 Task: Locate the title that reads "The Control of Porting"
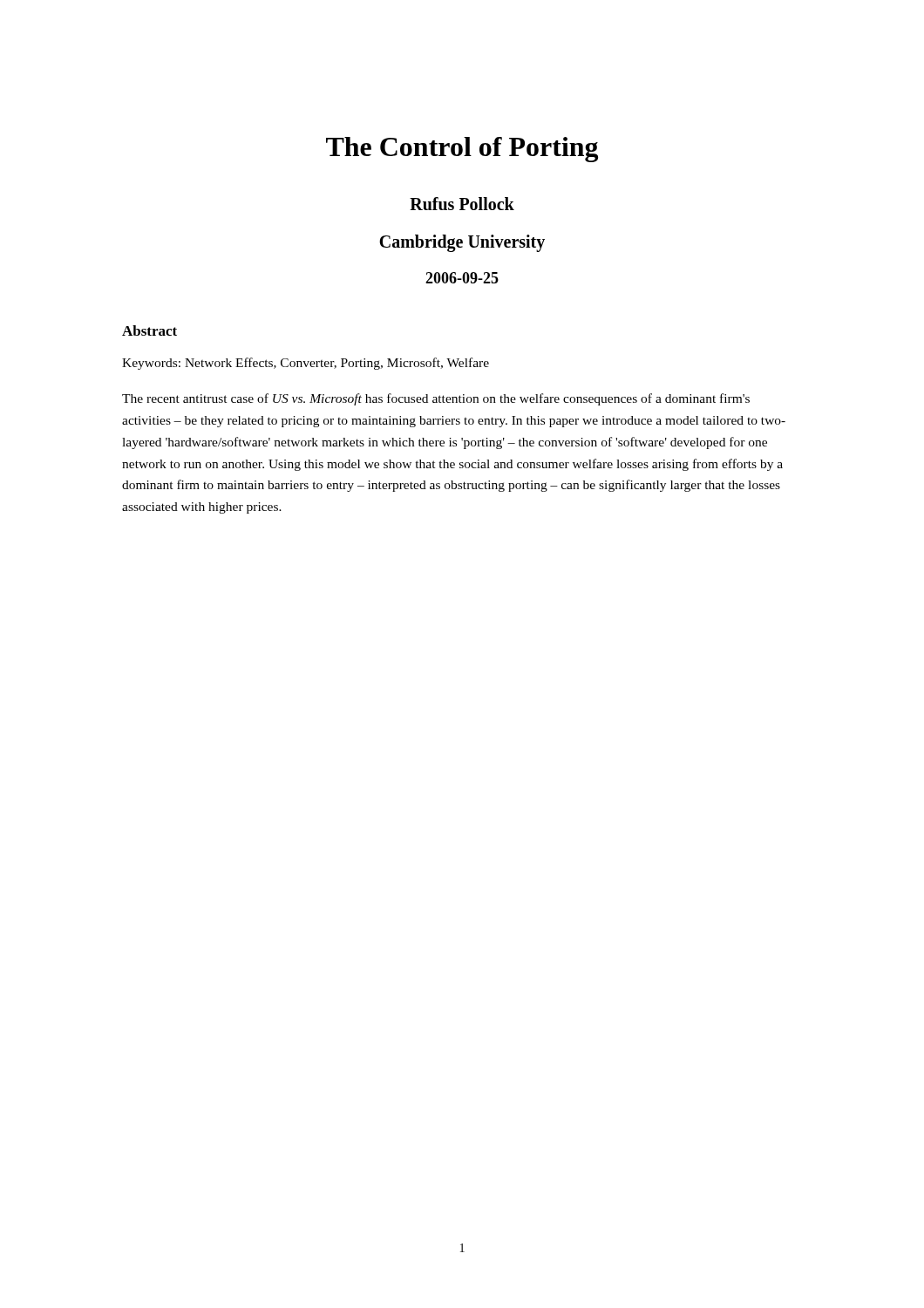point(462,146)
